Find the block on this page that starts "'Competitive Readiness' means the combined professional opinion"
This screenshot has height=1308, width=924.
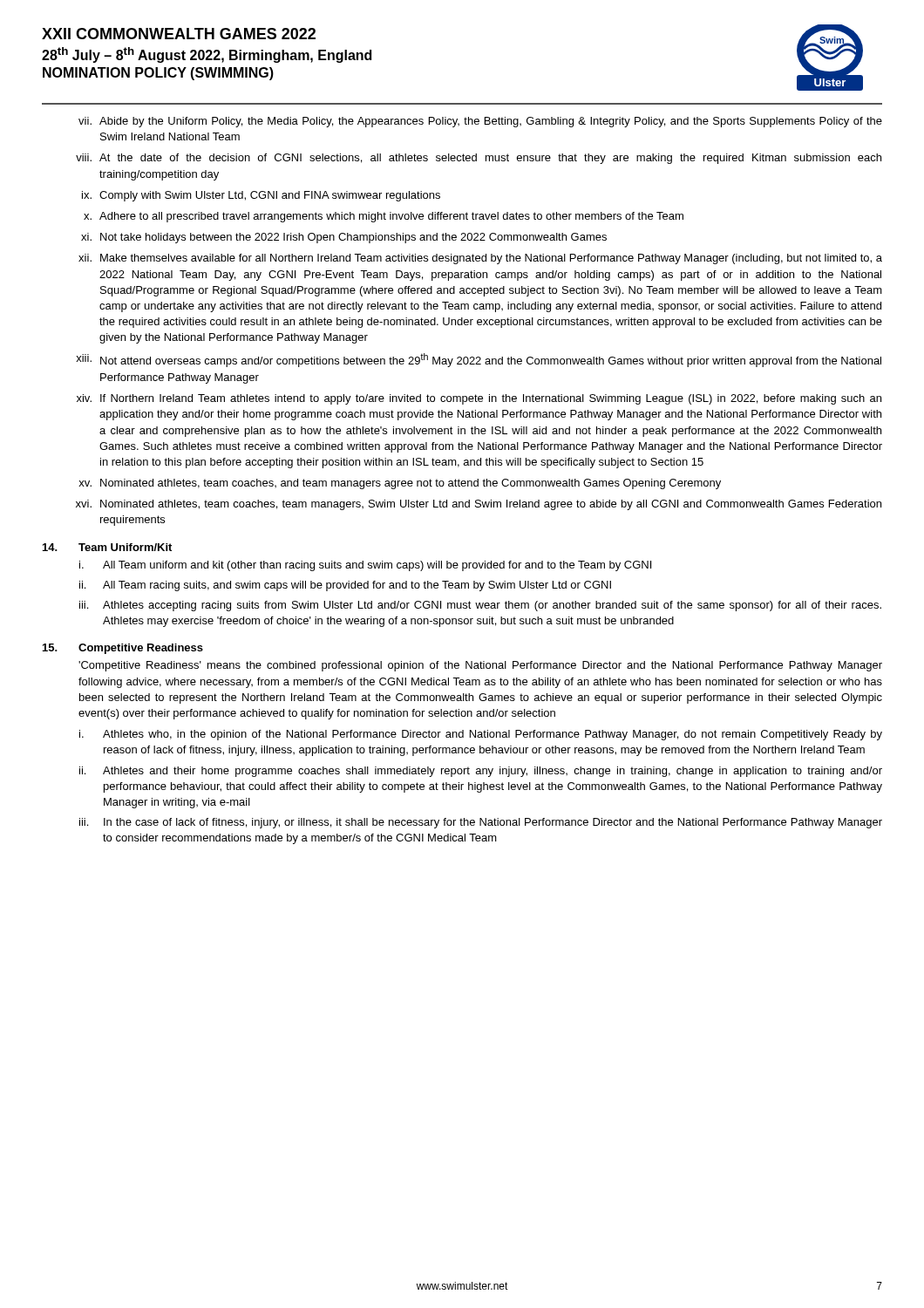480,689
